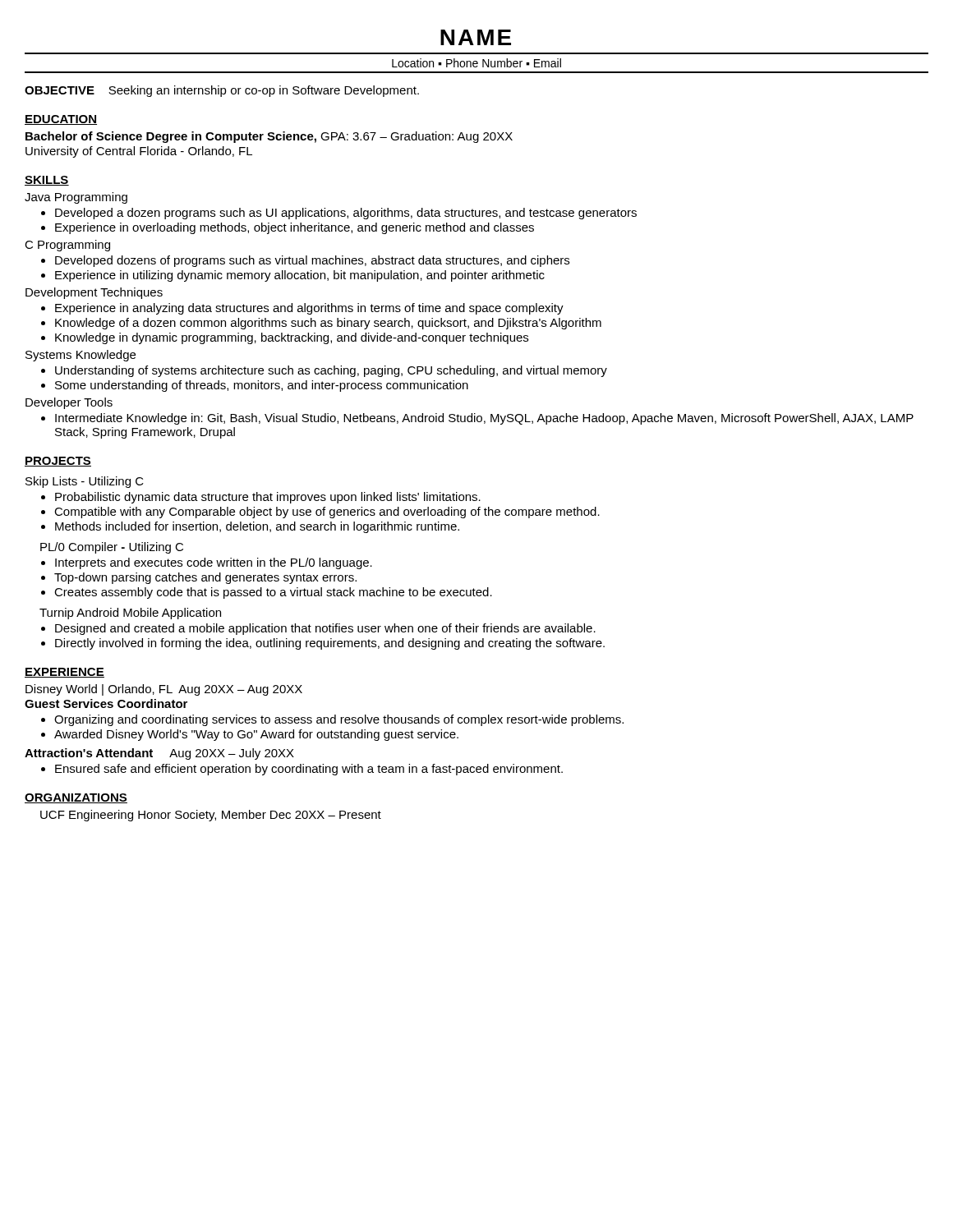
Task: Point to the text block starting "Guest Services Coordinator"
Action: point(106,703)
